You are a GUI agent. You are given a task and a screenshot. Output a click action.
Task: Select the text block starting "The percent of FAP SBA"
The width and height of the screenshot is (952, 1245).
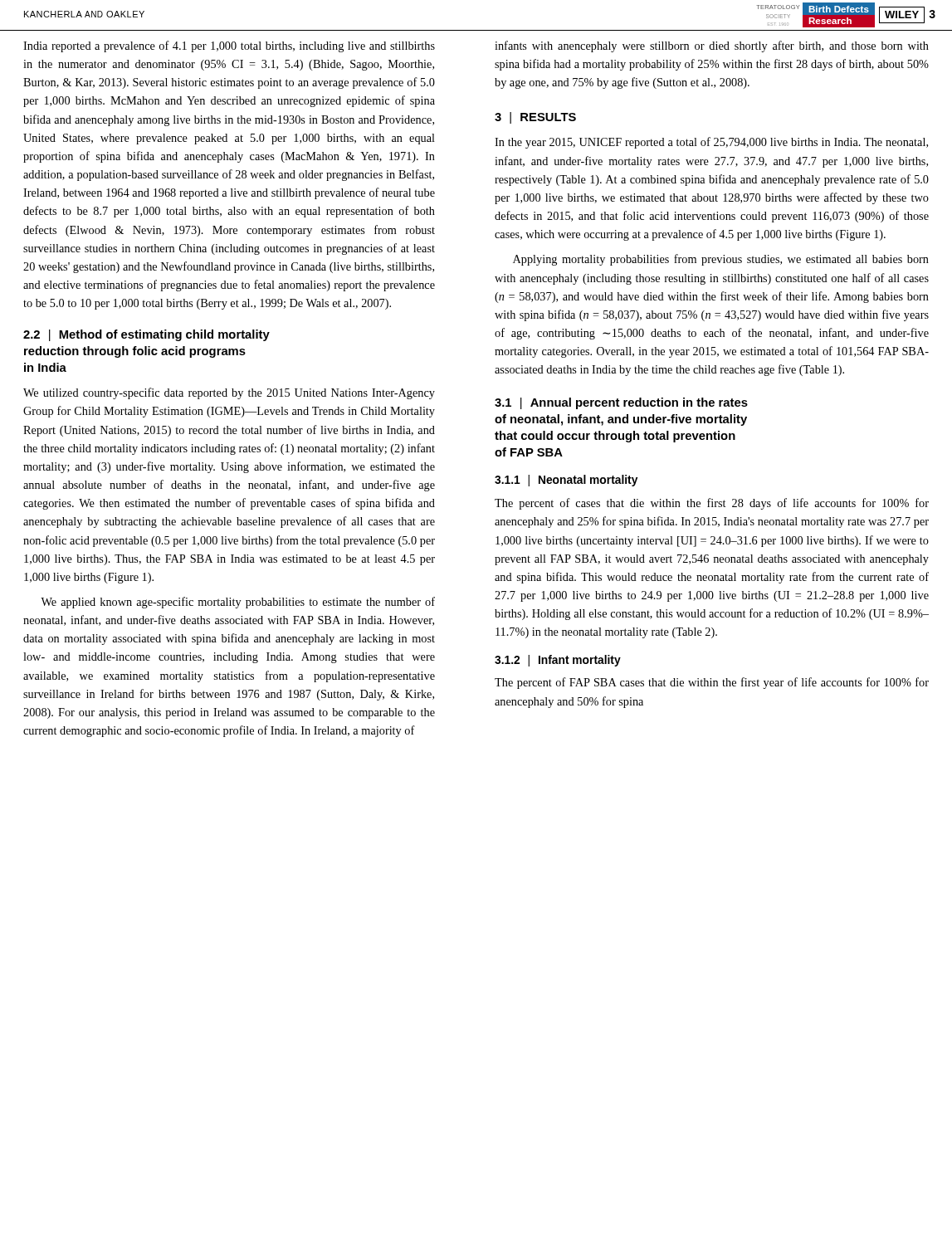(712, 692)
